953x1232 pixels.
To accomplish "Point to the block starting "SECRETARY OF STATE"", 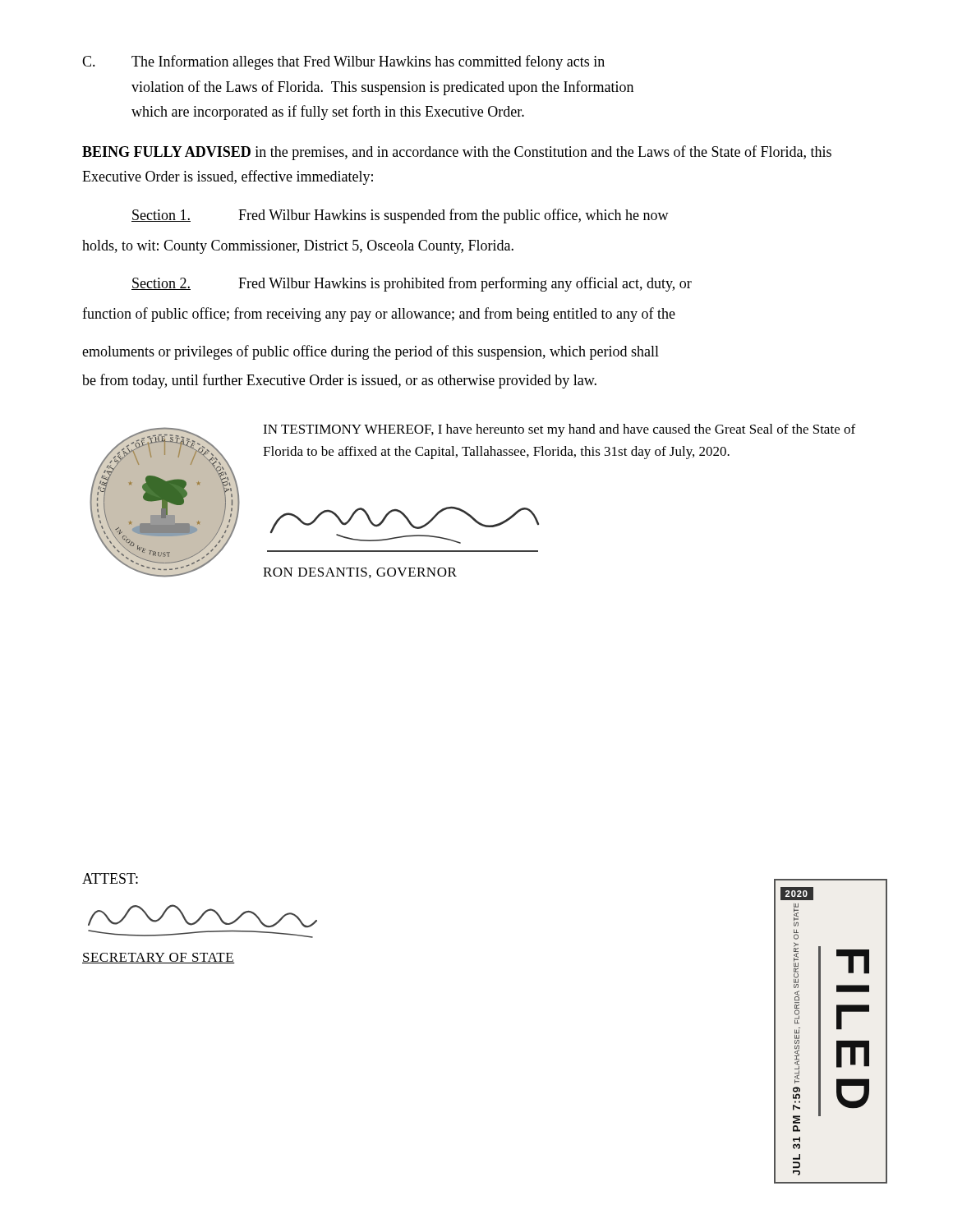I will [158, 957].
